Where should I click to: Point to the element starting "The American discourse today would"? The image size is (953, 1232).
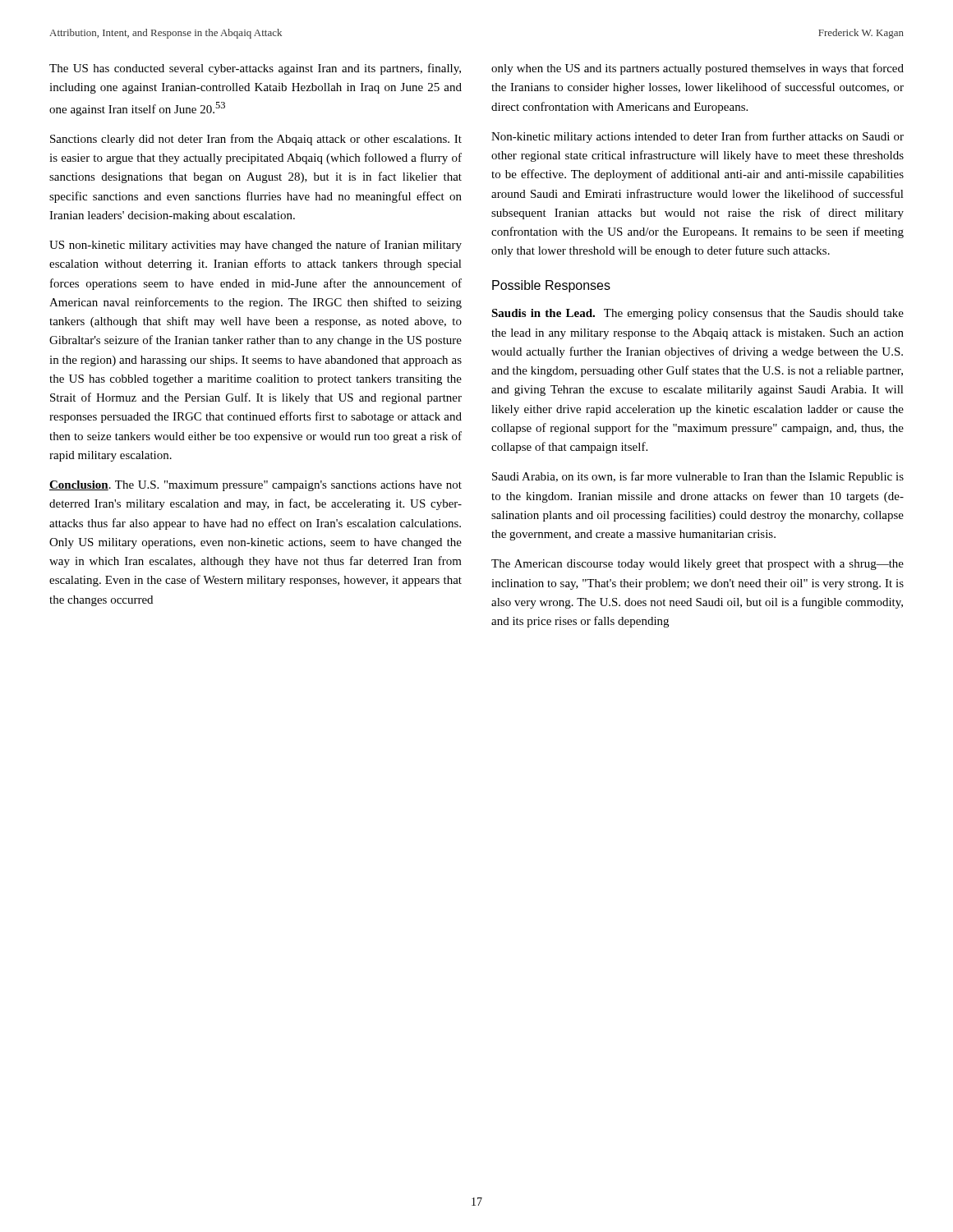[698, 593]
